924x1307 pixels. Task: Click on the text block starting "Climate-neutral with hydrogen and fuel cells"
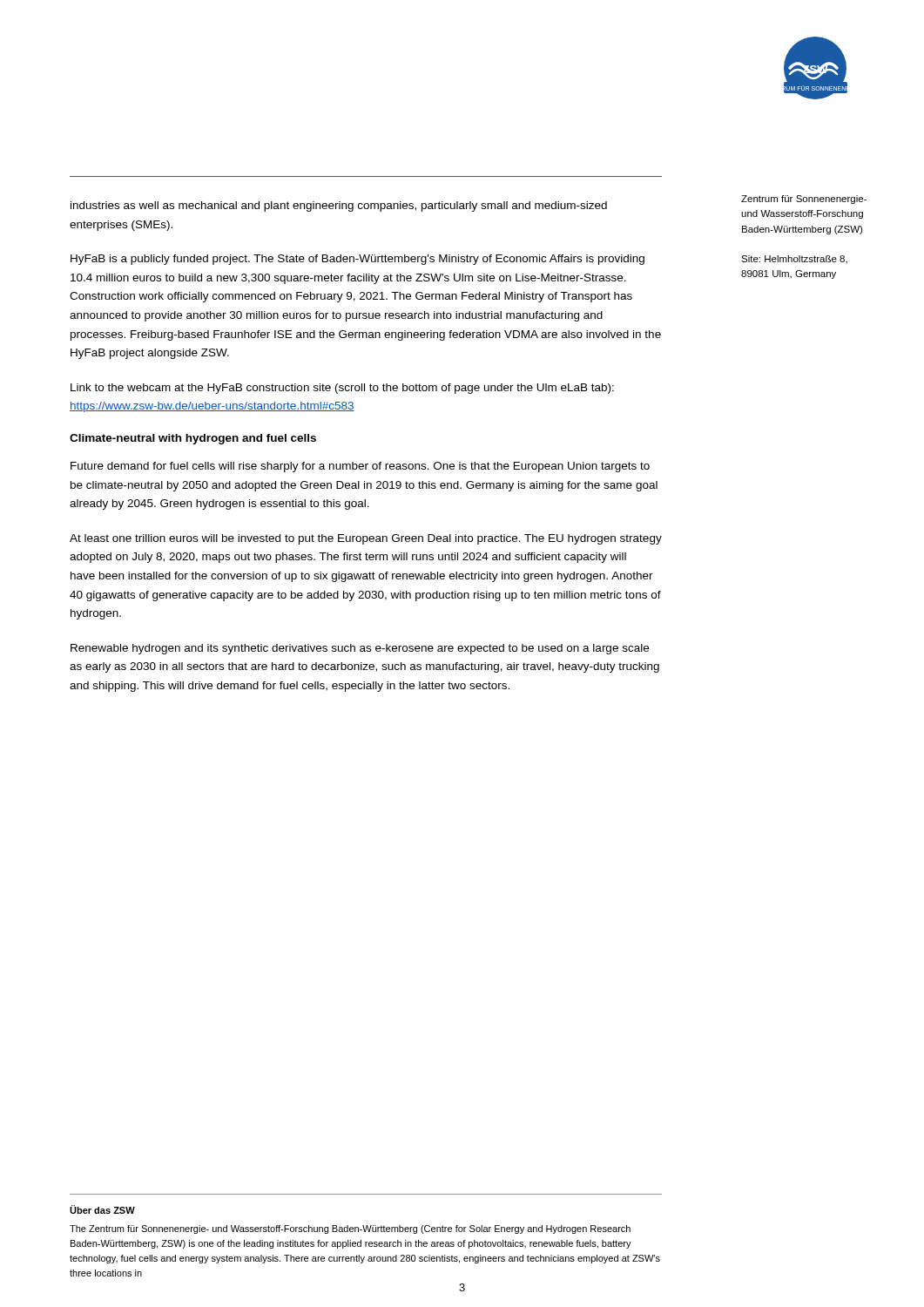pos(193,438)
